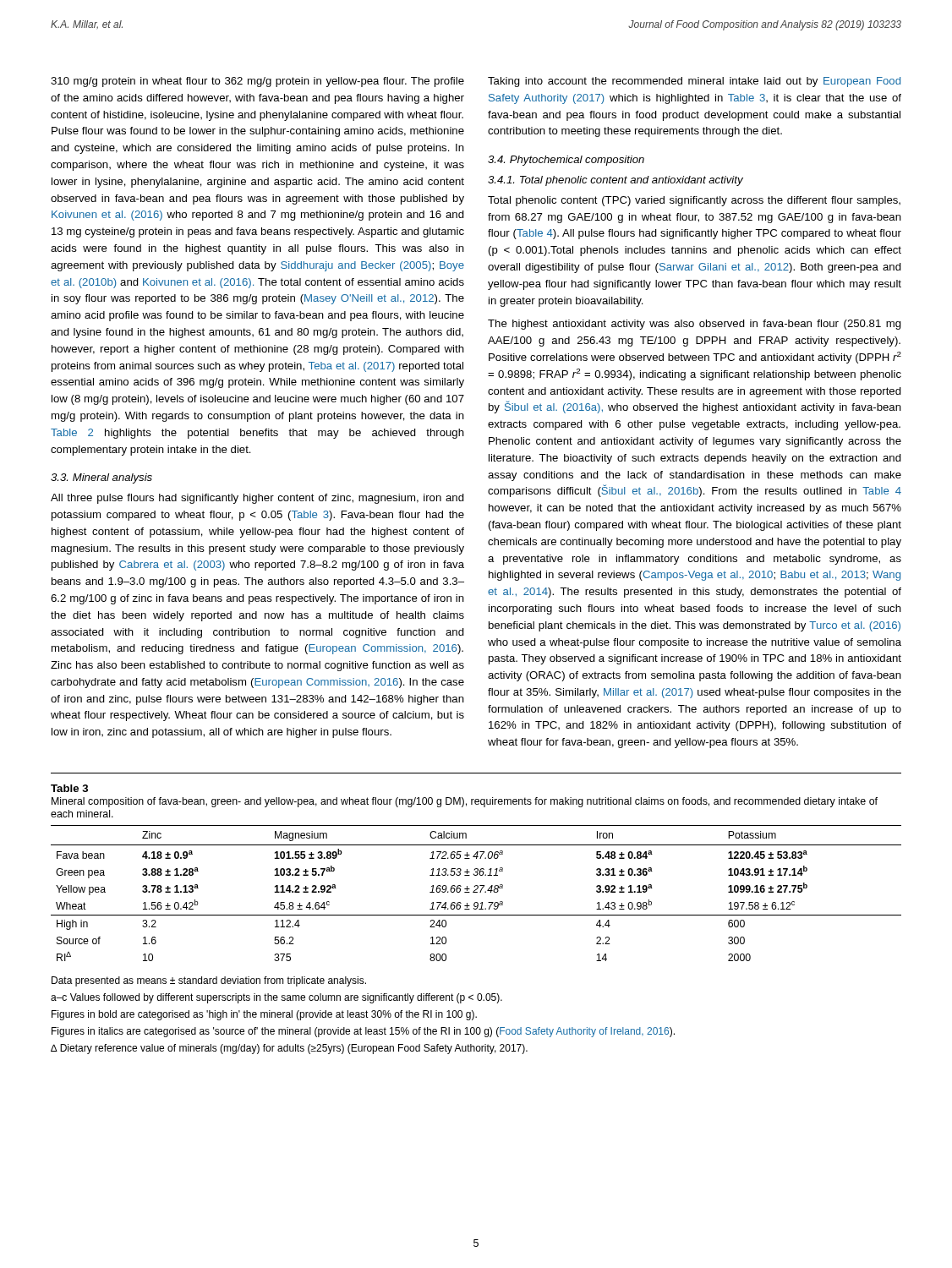Find the text block that says "Taking into account"

(695, 106)
